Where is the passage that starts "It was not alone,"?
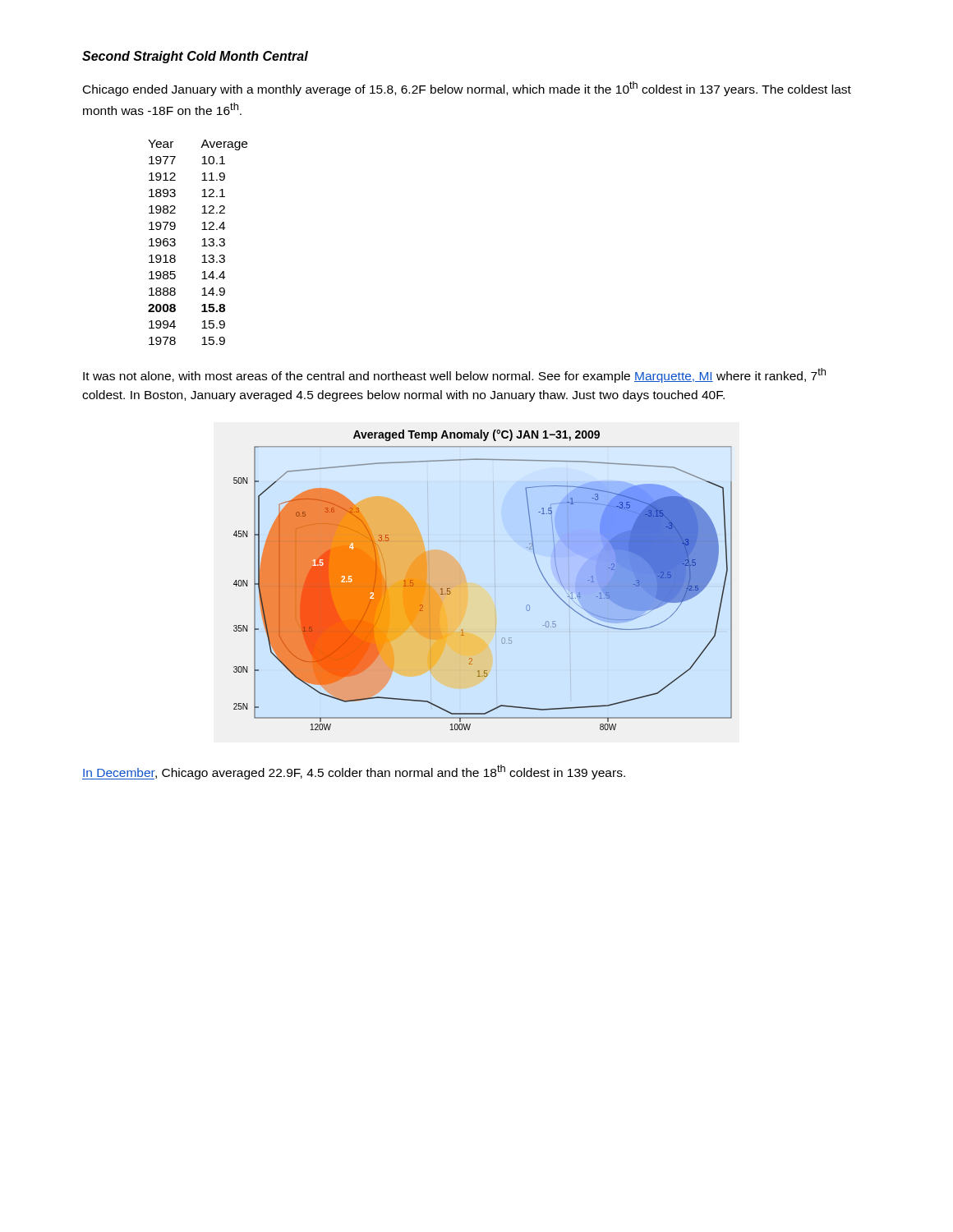This screenshot has height=1232, width=953. (454, 384)
